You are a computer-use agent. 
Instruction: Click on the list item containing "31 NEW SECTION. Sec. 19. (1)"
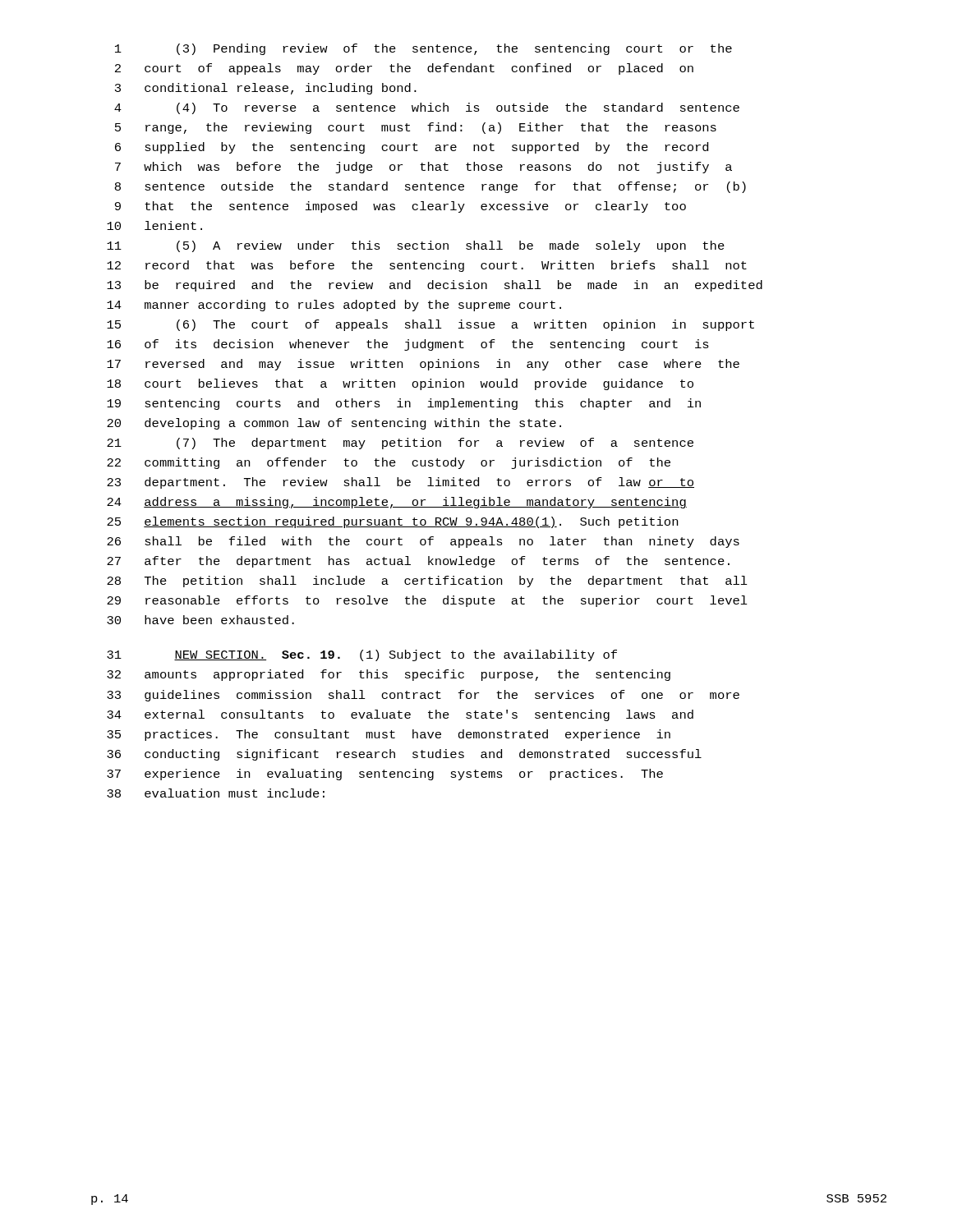[489, 725]
